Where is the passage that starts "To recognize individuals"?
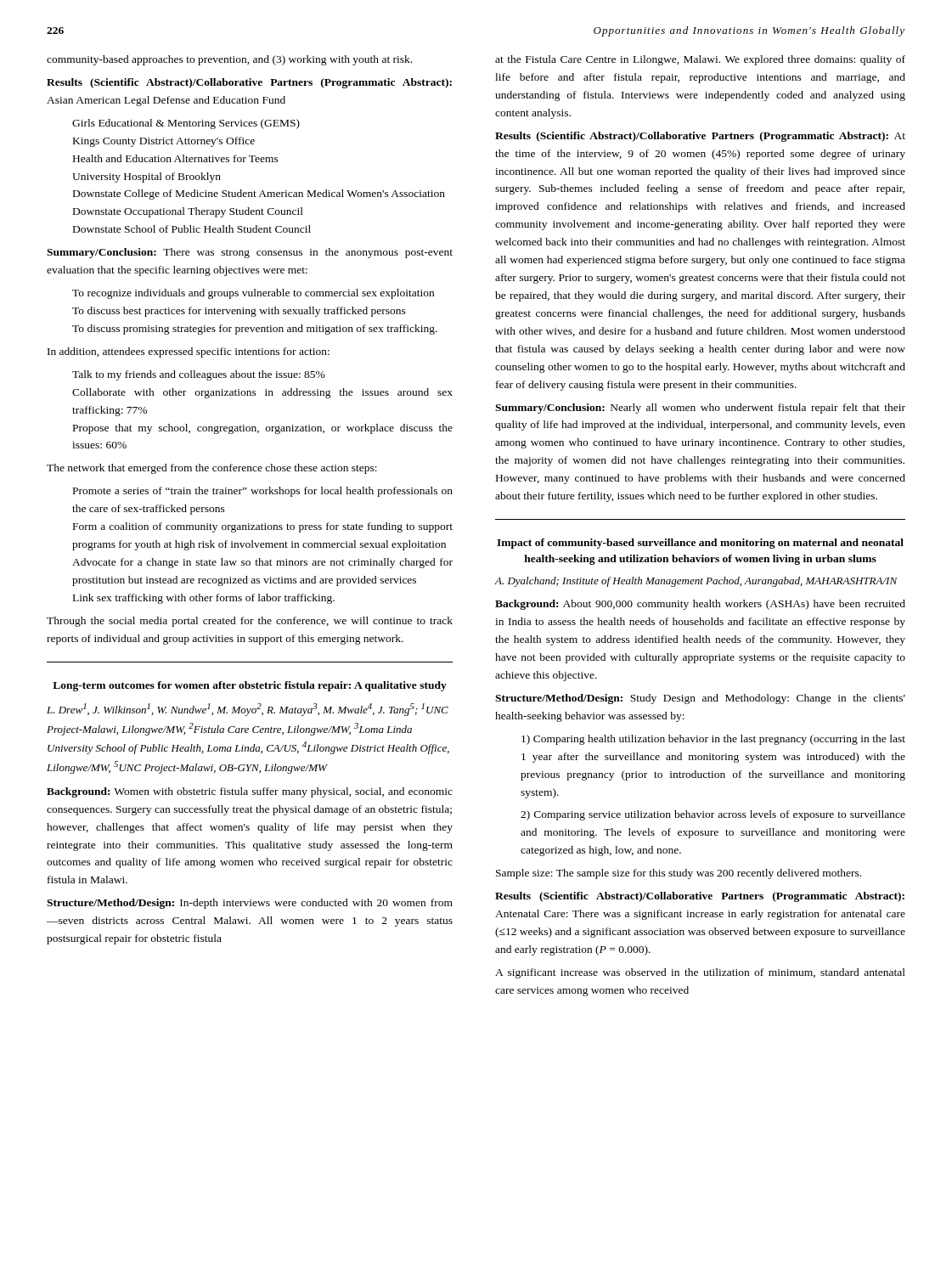This screenshot has width=952, height=1274. point(253,293)
